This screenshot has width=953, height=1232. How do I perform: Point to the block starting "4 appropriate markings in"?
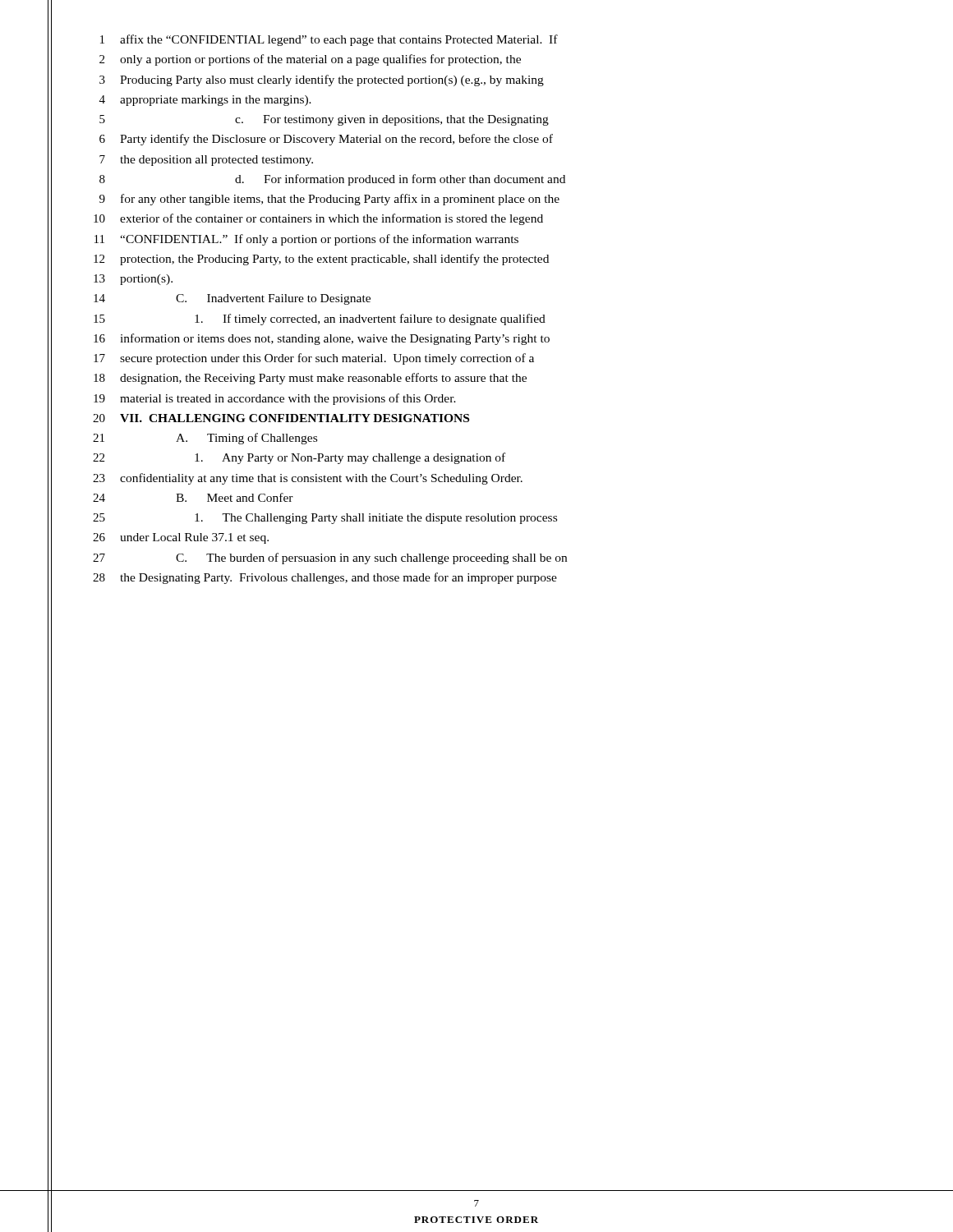[x=205, y=101]
